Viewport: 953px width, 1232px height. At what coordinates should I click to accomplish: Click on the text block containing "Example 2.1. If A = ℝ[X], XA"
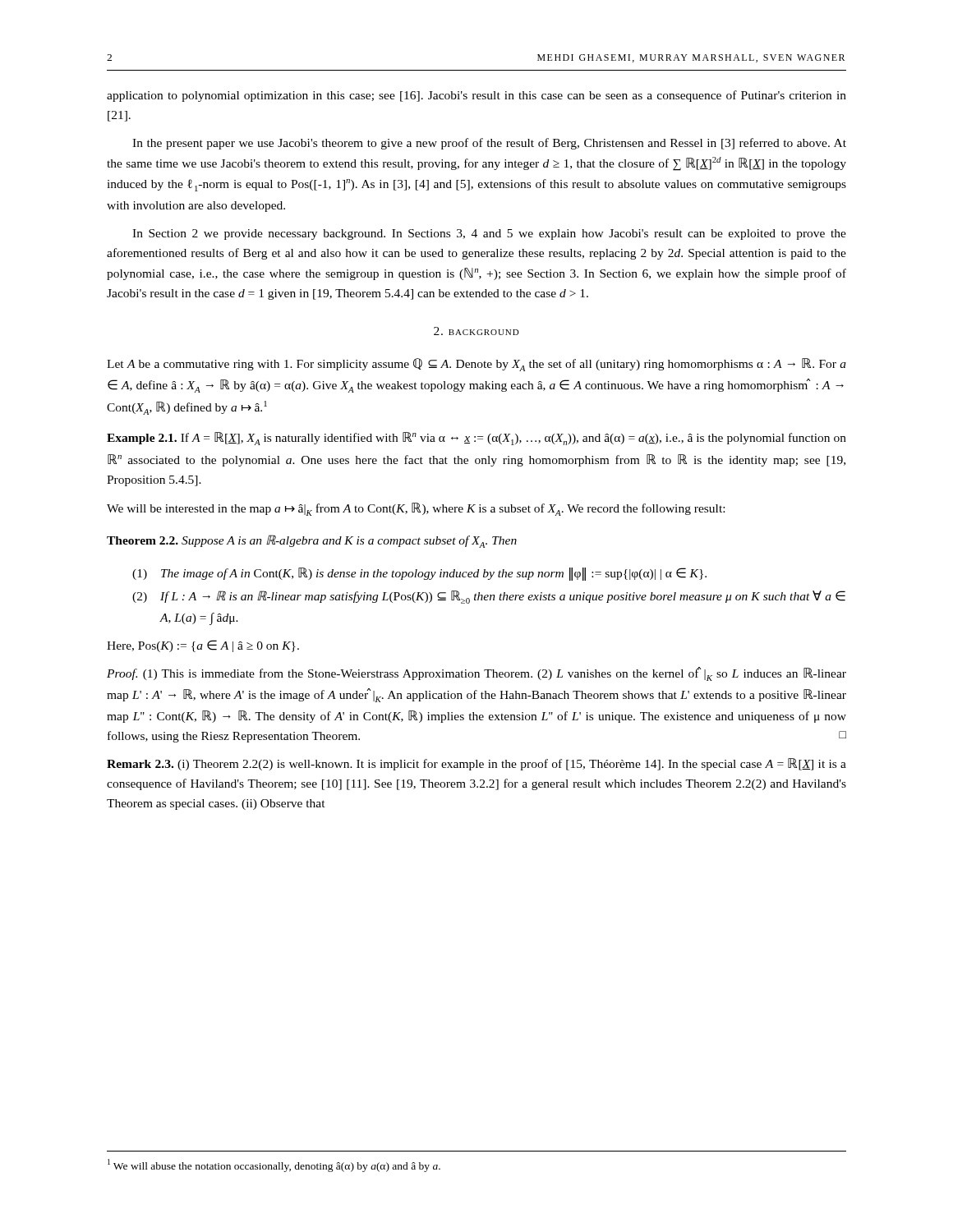click(x=476, y=459)
